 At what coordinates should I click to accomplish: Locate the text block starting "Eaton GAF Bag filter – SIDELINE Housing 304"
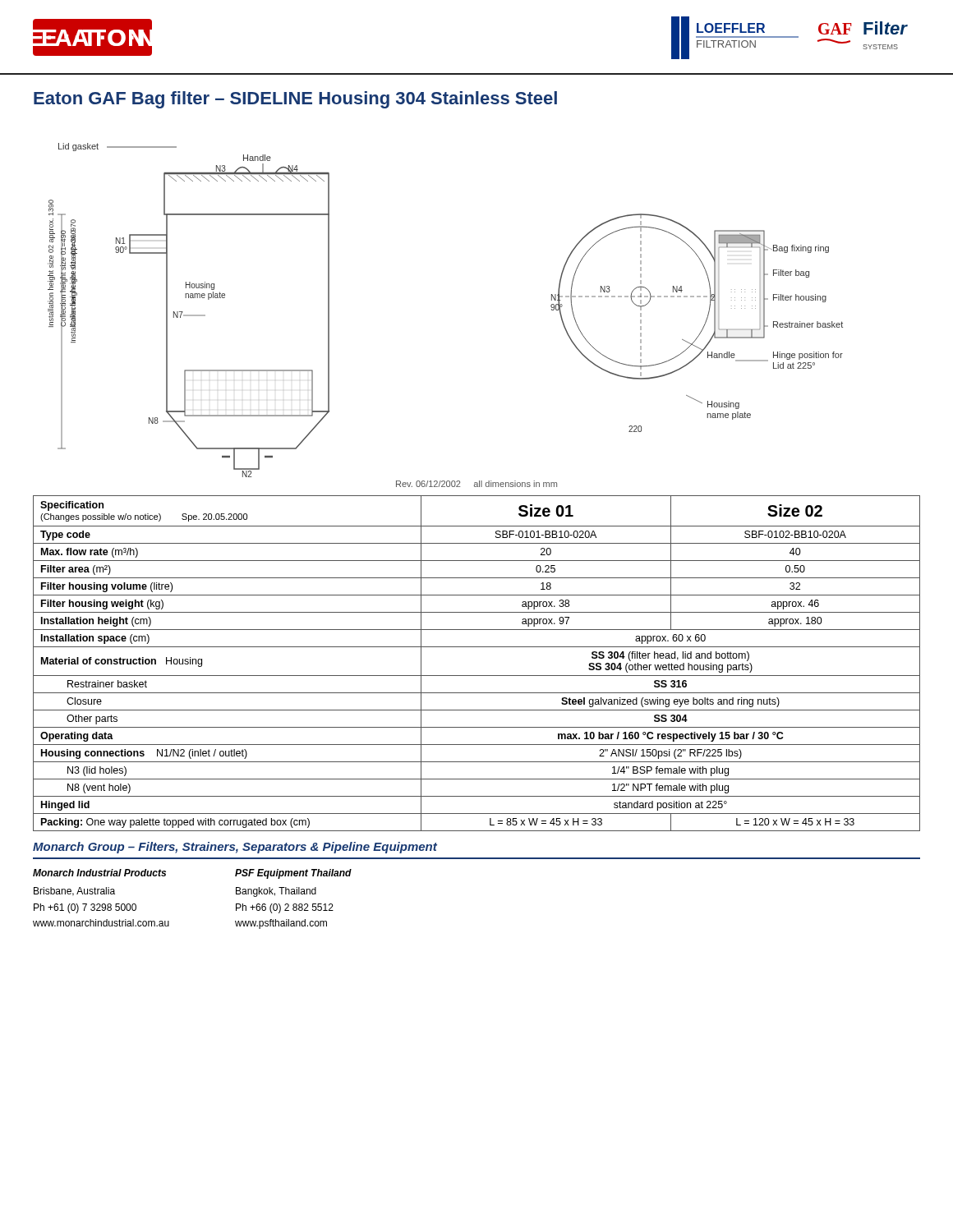point(296,98)
